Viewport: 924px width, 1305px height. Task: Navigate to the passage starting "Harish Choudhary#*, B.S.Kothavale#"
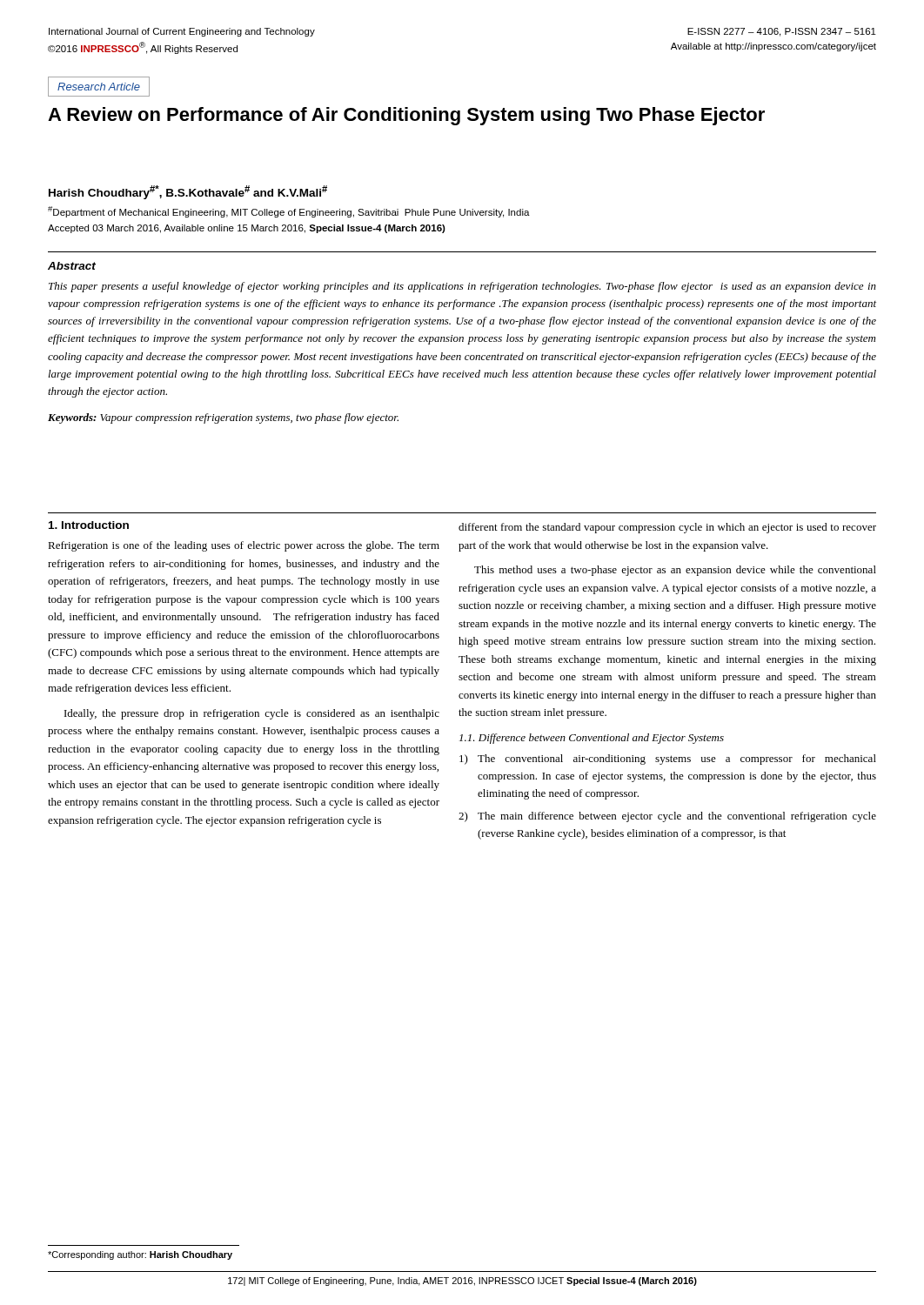188,191
